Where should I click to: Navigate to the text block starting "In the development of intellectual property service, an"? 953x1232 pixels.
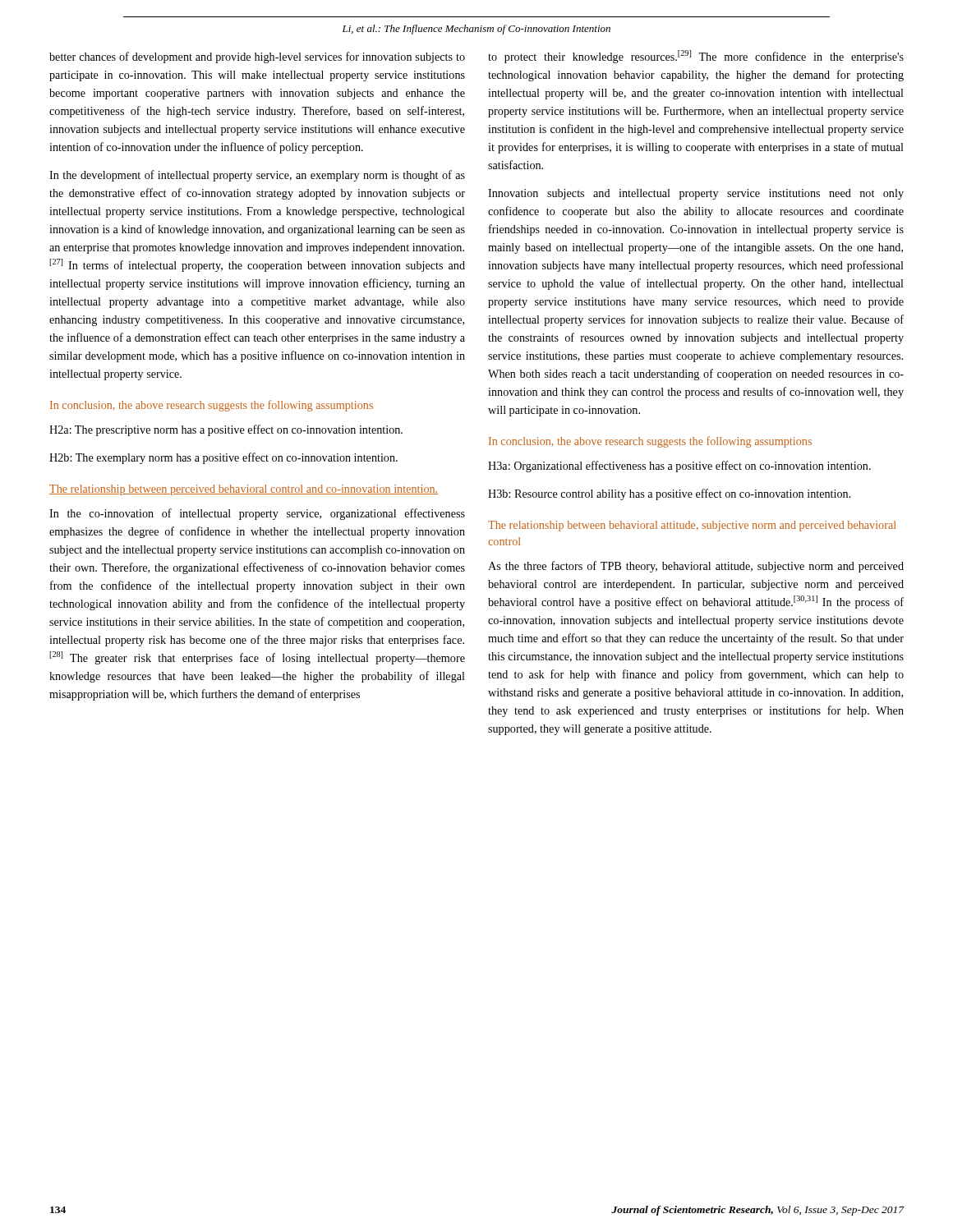click(257, 274)
